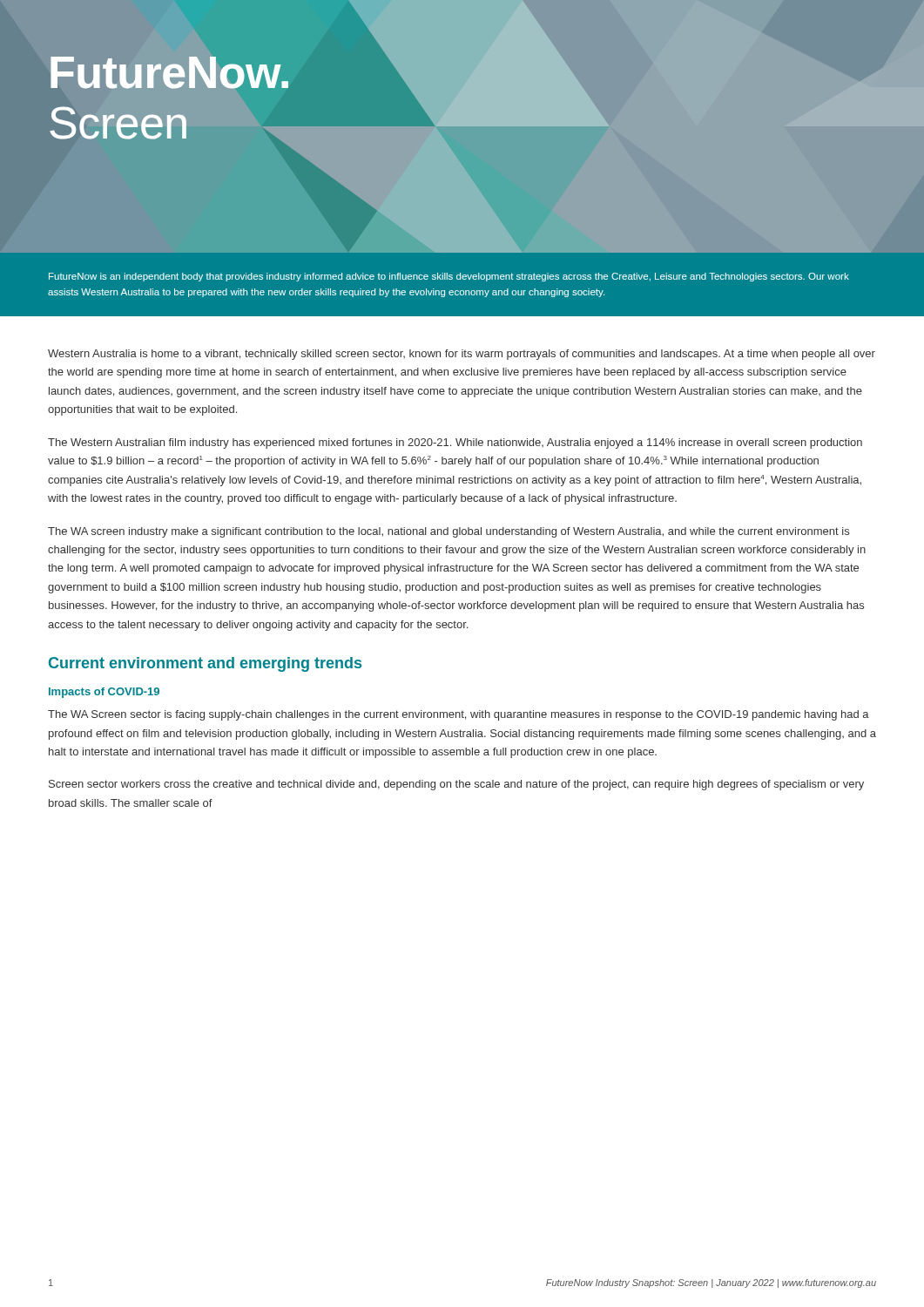Click where it says "Impacts of COVID-19"
Viewport: 924px width, 1307px height.
(104, 693)
